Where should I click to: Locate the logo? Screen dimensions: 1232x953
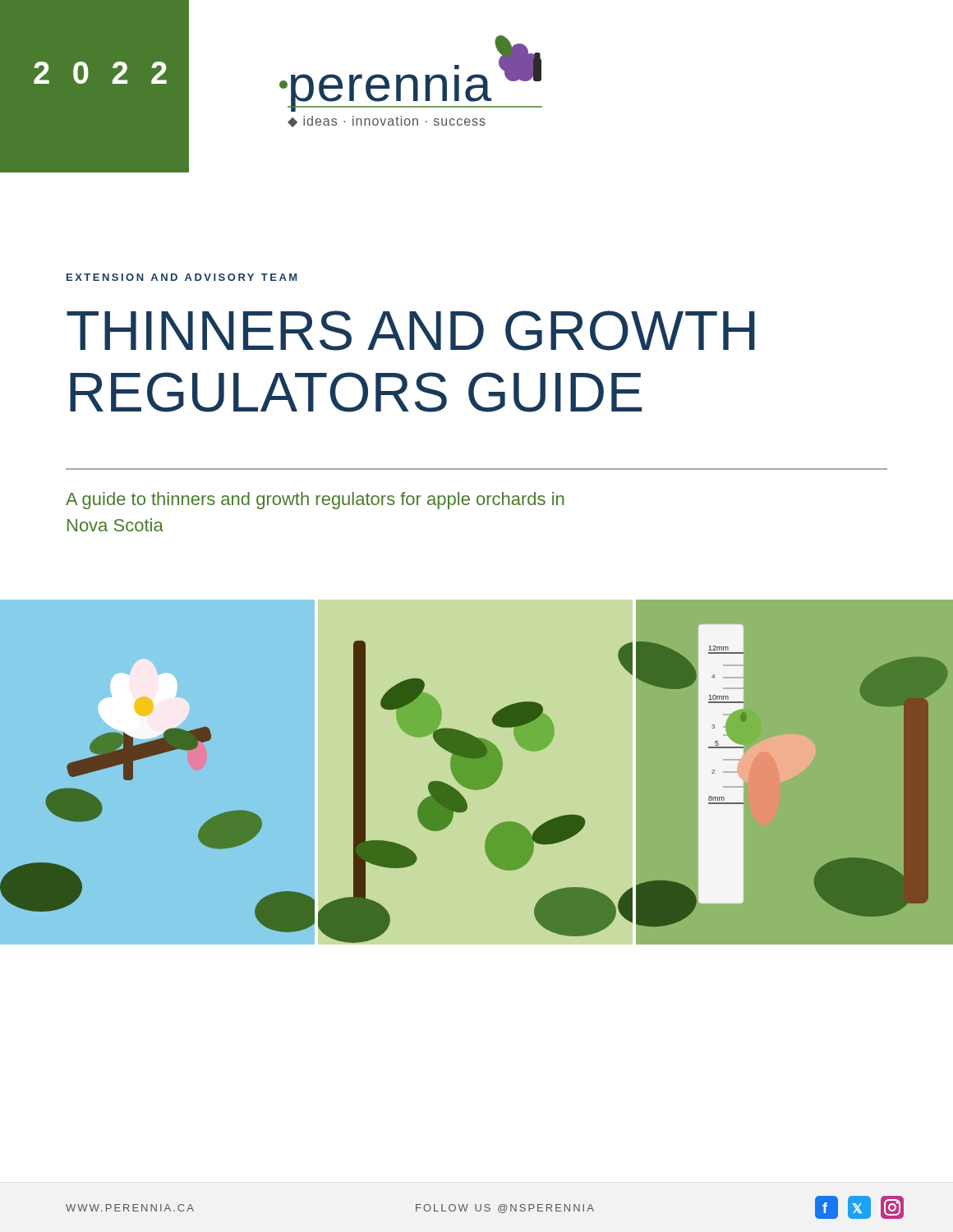(x=444, y=89)
